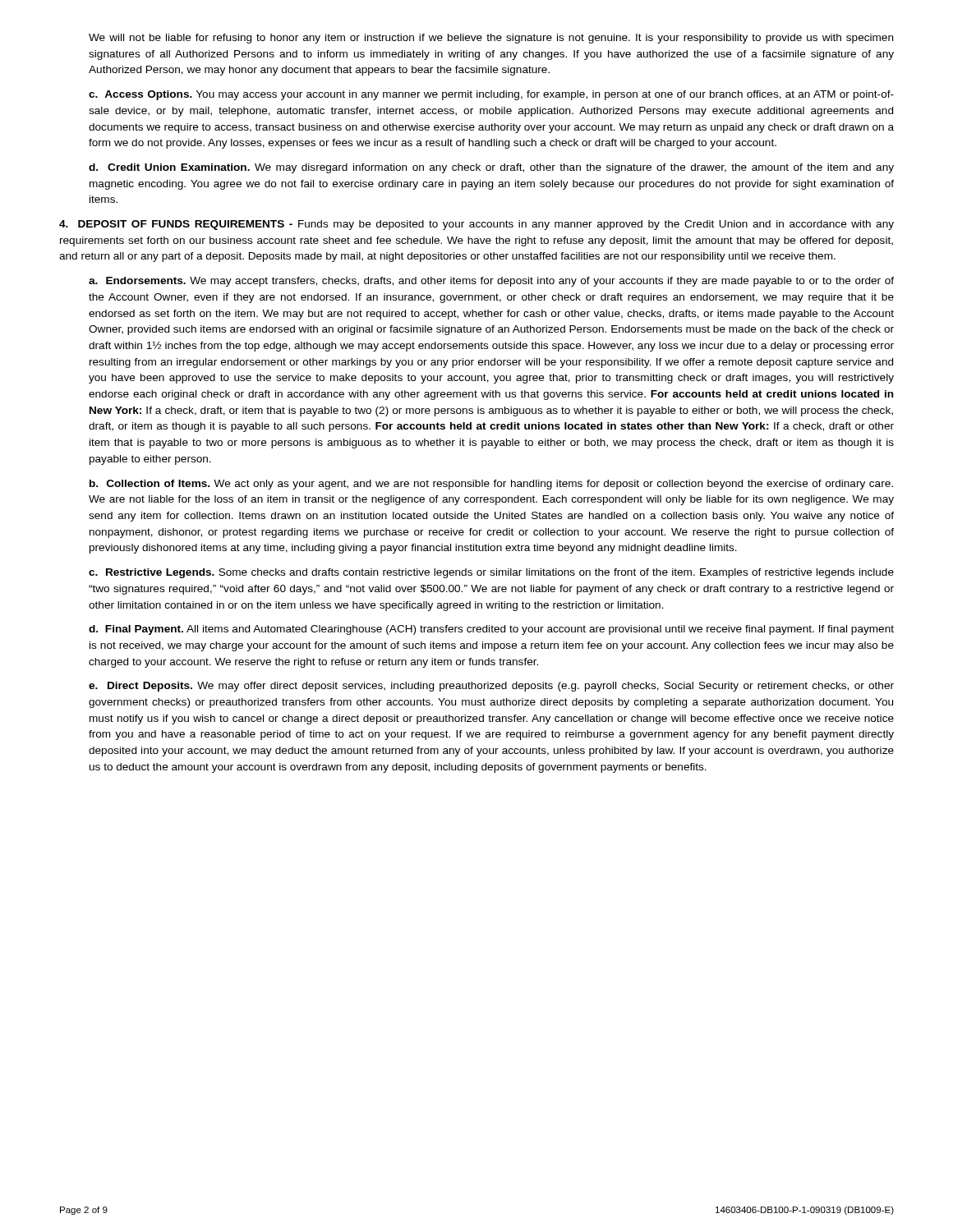Image resolution: width=953 pixels, height=1232 pixels.
Task: Find the text block that says "d. Credit Union"
Action: (x=491, y=184)
